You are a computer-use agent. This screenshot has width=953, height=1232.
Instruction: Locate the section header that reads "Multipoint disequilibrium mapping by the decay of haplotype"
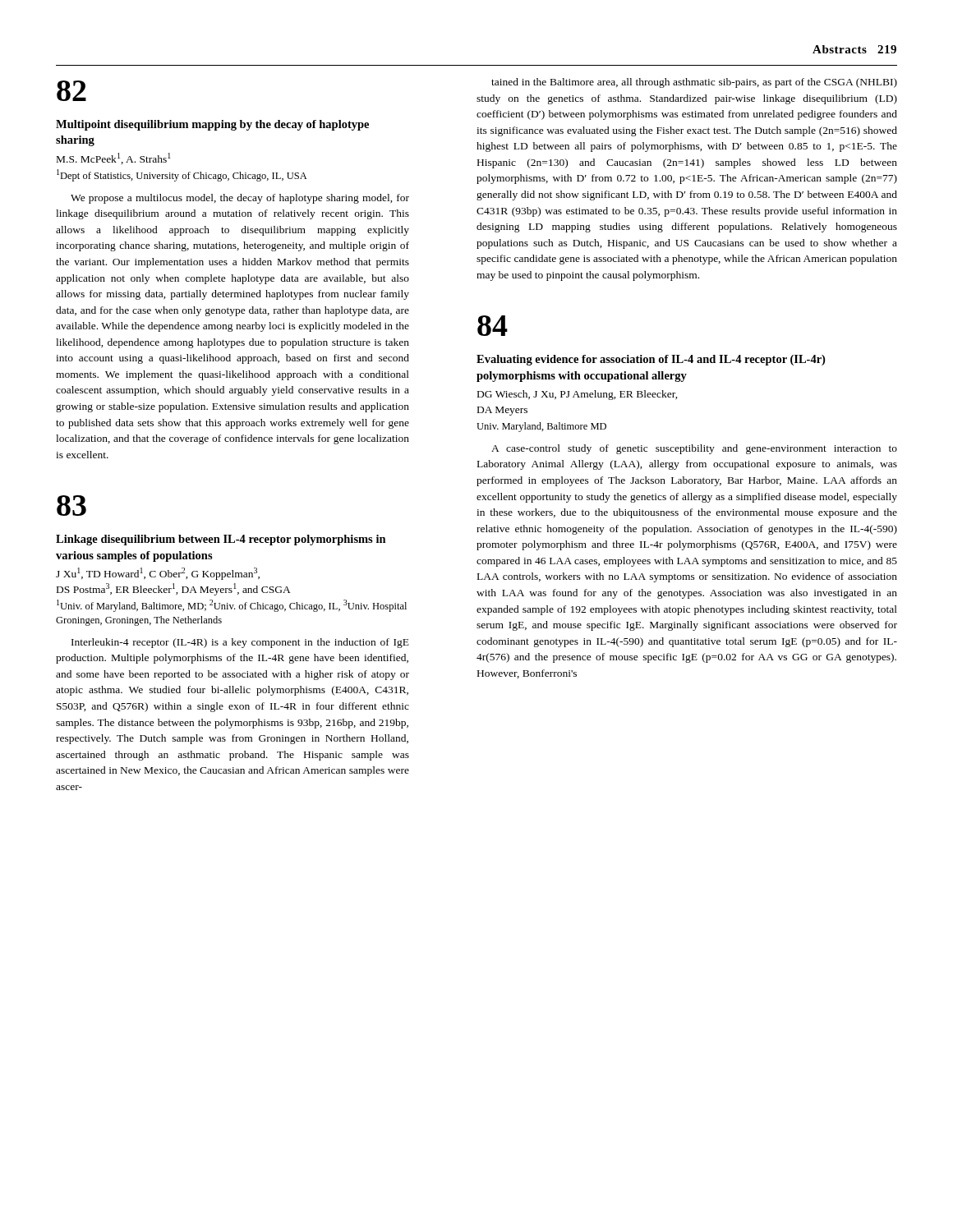coord(213,132)
